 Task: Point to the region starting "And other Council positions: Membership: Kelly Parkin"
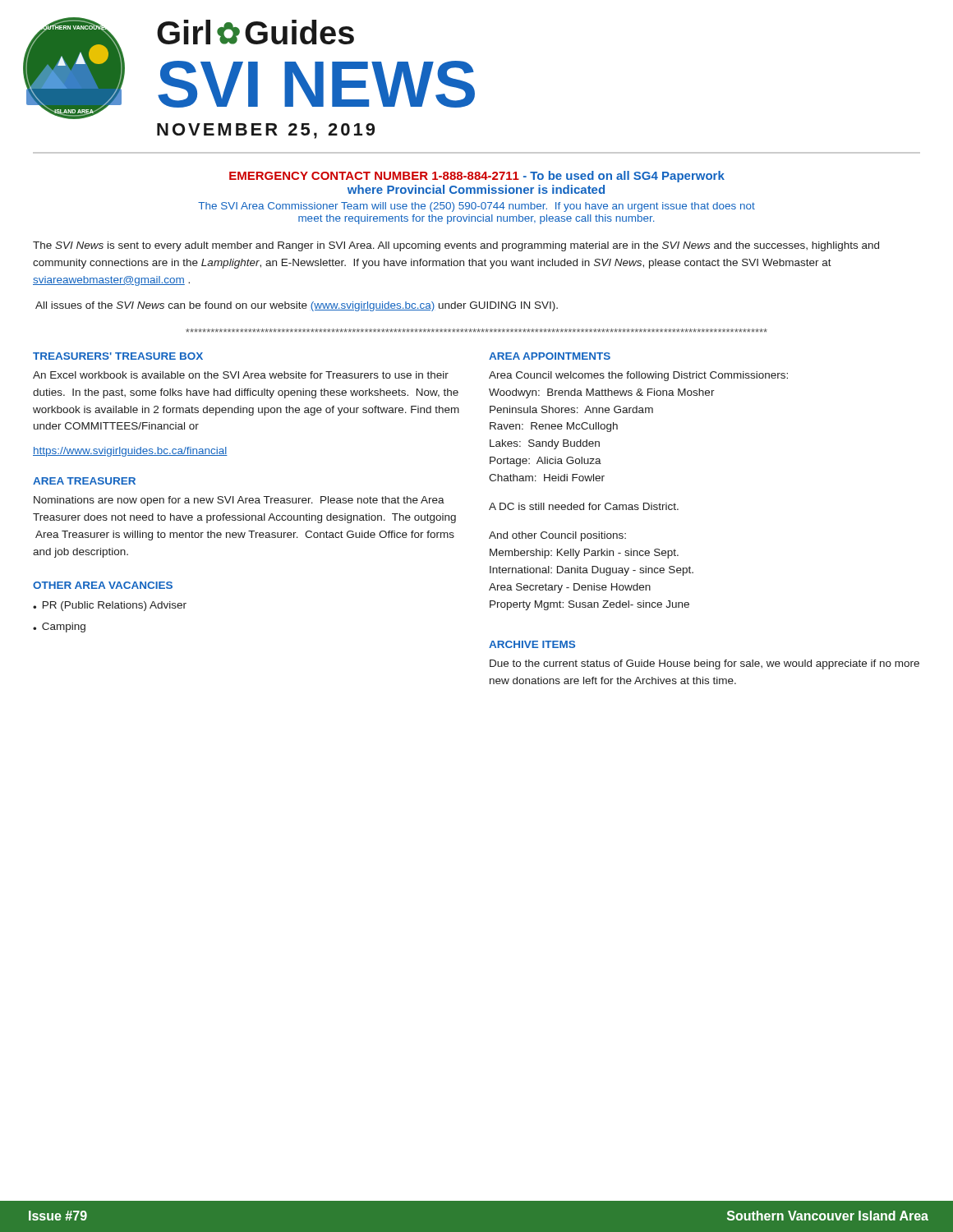591,570
